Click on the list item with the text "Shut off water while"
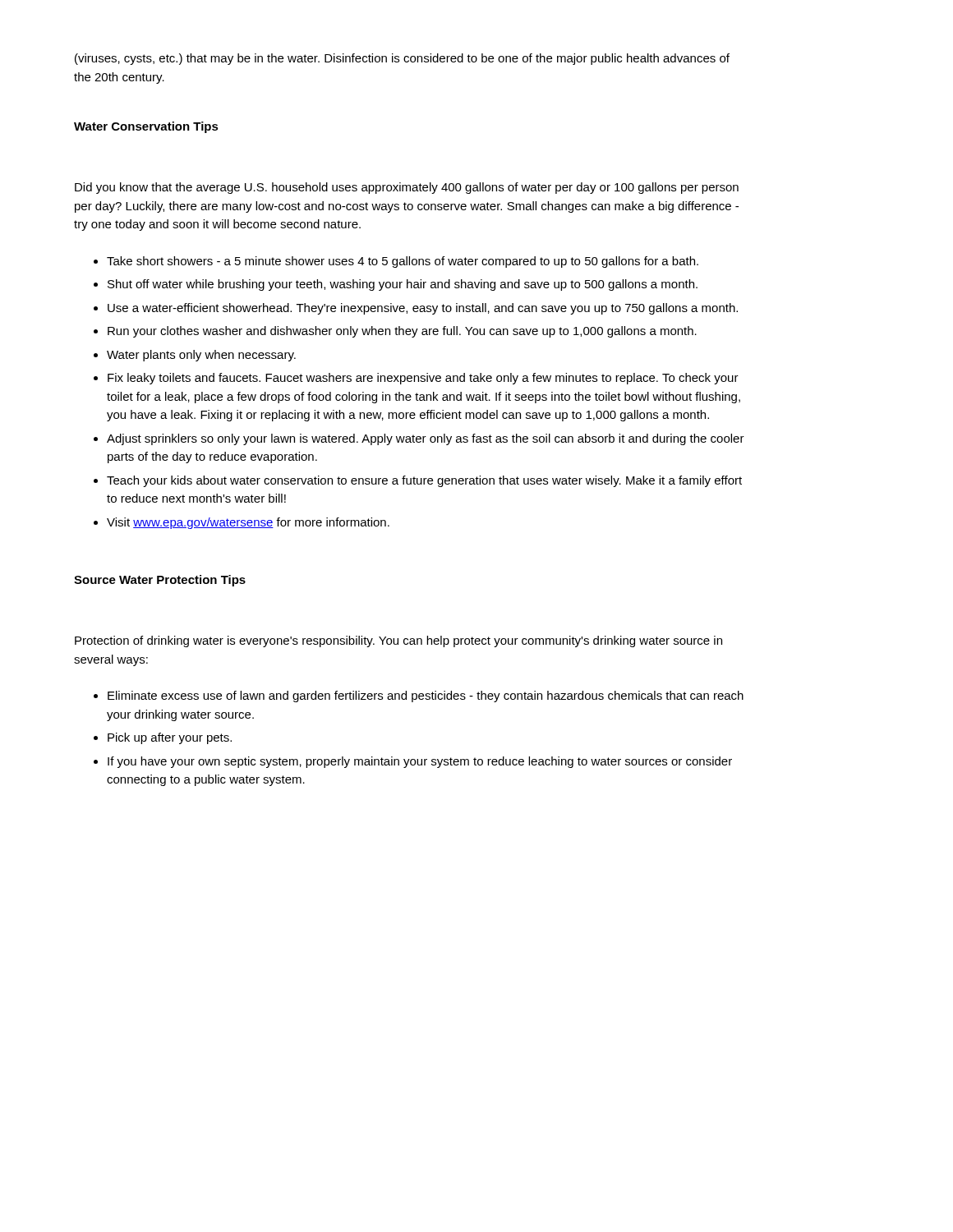 pyautogui.click(x=403, y=284)
